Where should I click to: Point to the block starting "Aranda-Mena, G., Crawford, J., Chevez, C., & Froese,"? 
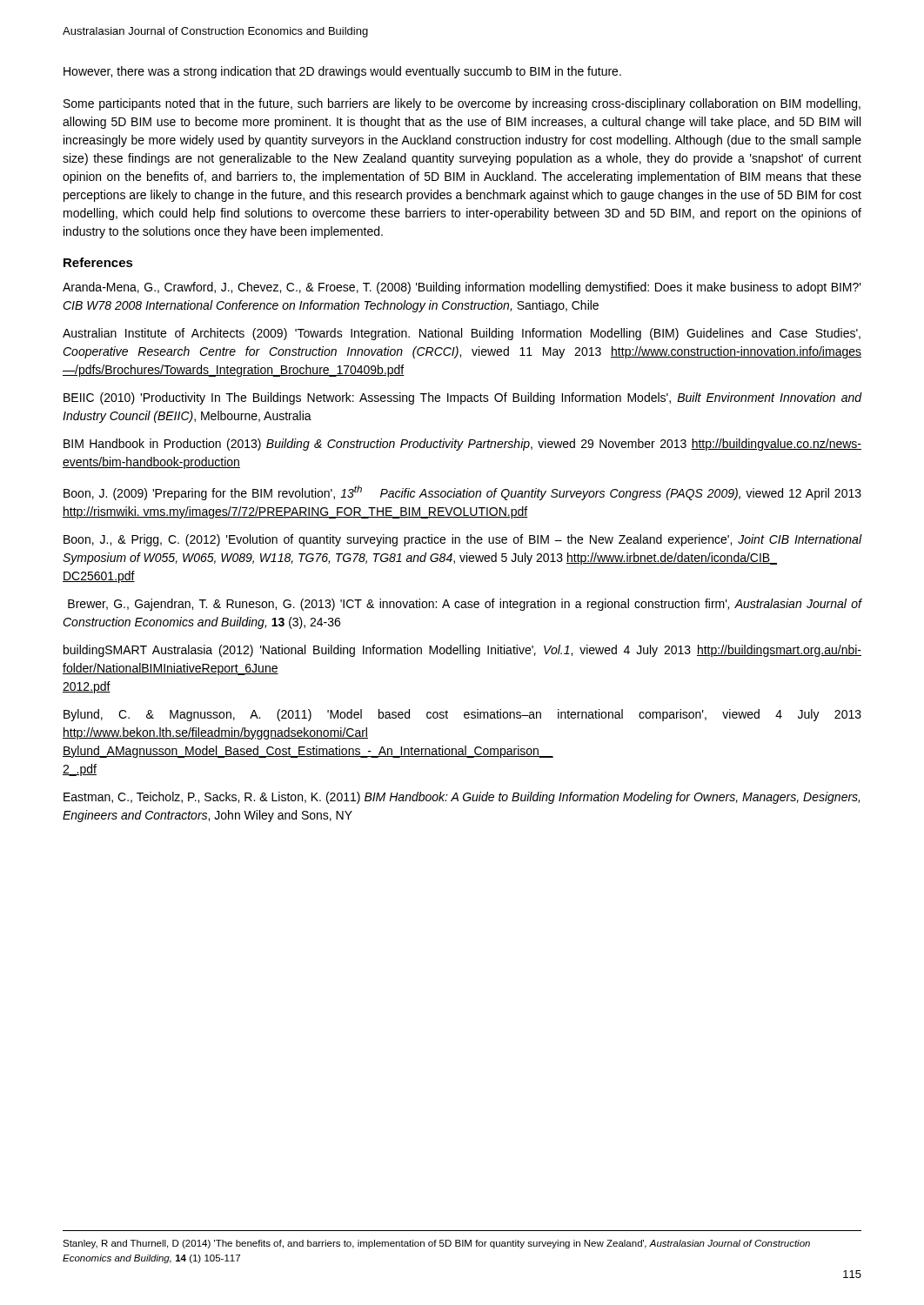[462, 296]
